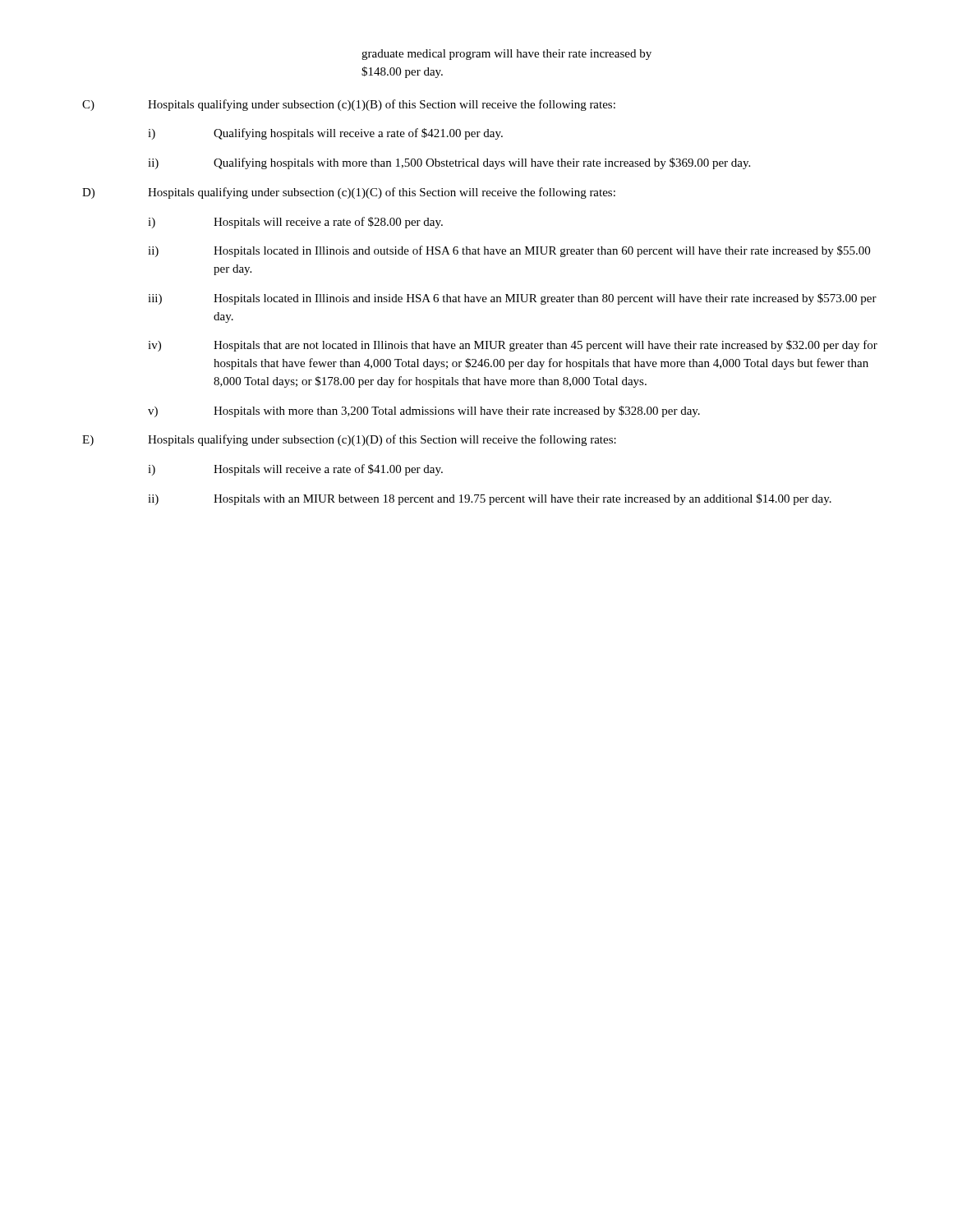Click on the list item with the text "ii) Qualifying hospitals with more than 1,500"
Screen dimensions: 1232x953
pyautogui.click(x=518, y=163)
